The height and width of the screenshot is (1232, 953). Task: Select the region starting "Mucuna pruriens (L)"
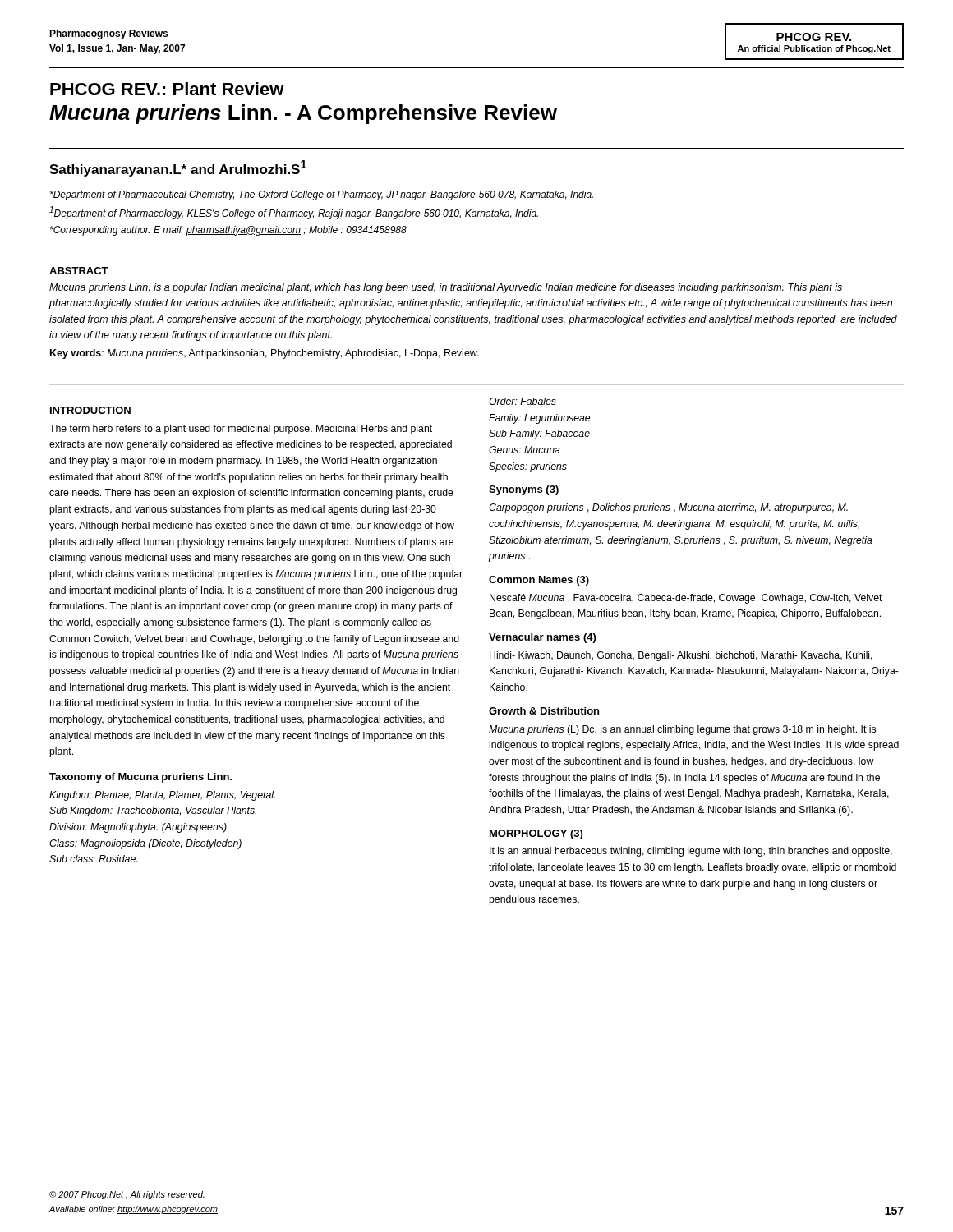pos(694,769)
